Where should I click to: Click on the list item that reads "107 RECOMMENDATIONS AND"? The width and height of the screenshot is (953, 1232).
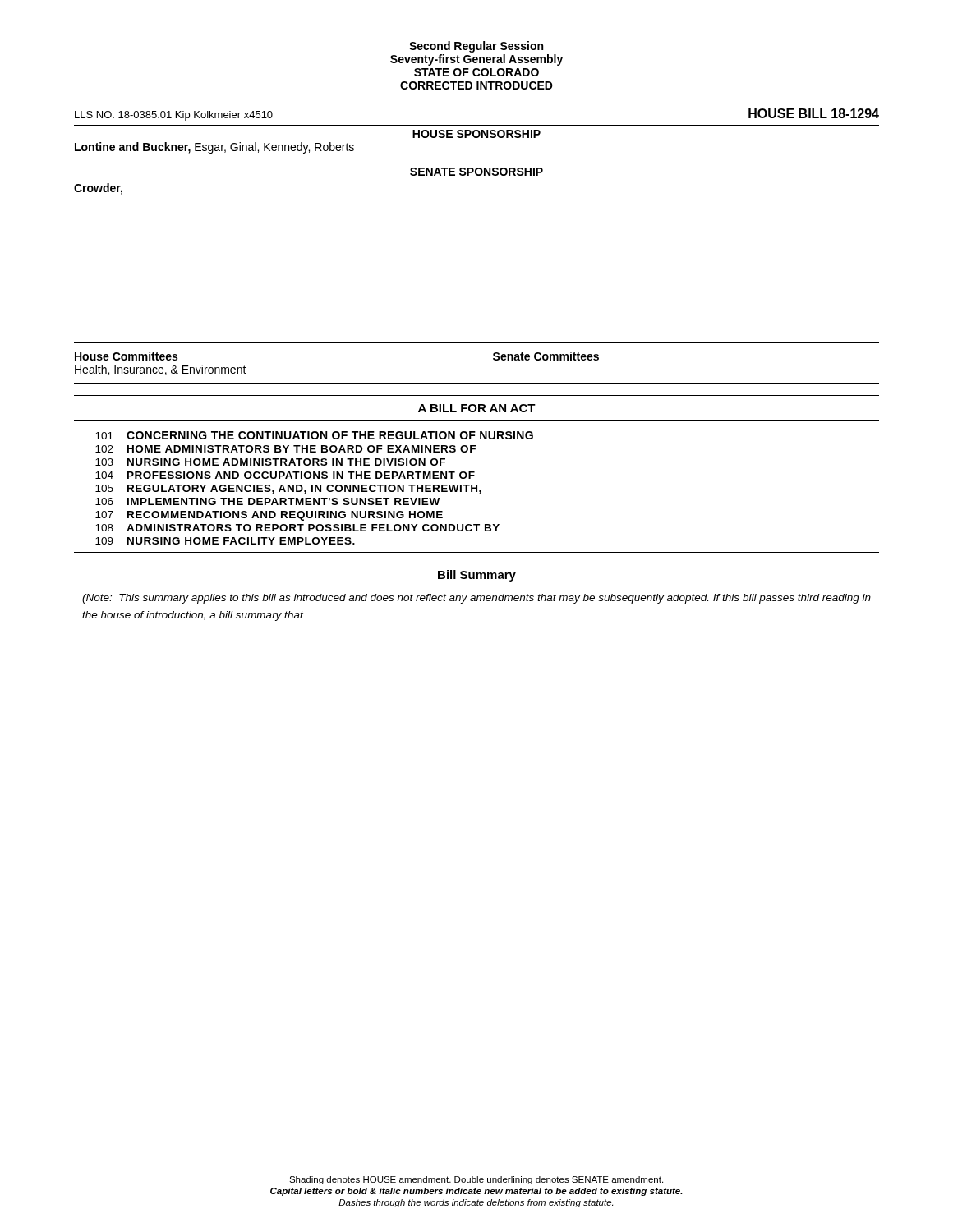coord(259,515)
